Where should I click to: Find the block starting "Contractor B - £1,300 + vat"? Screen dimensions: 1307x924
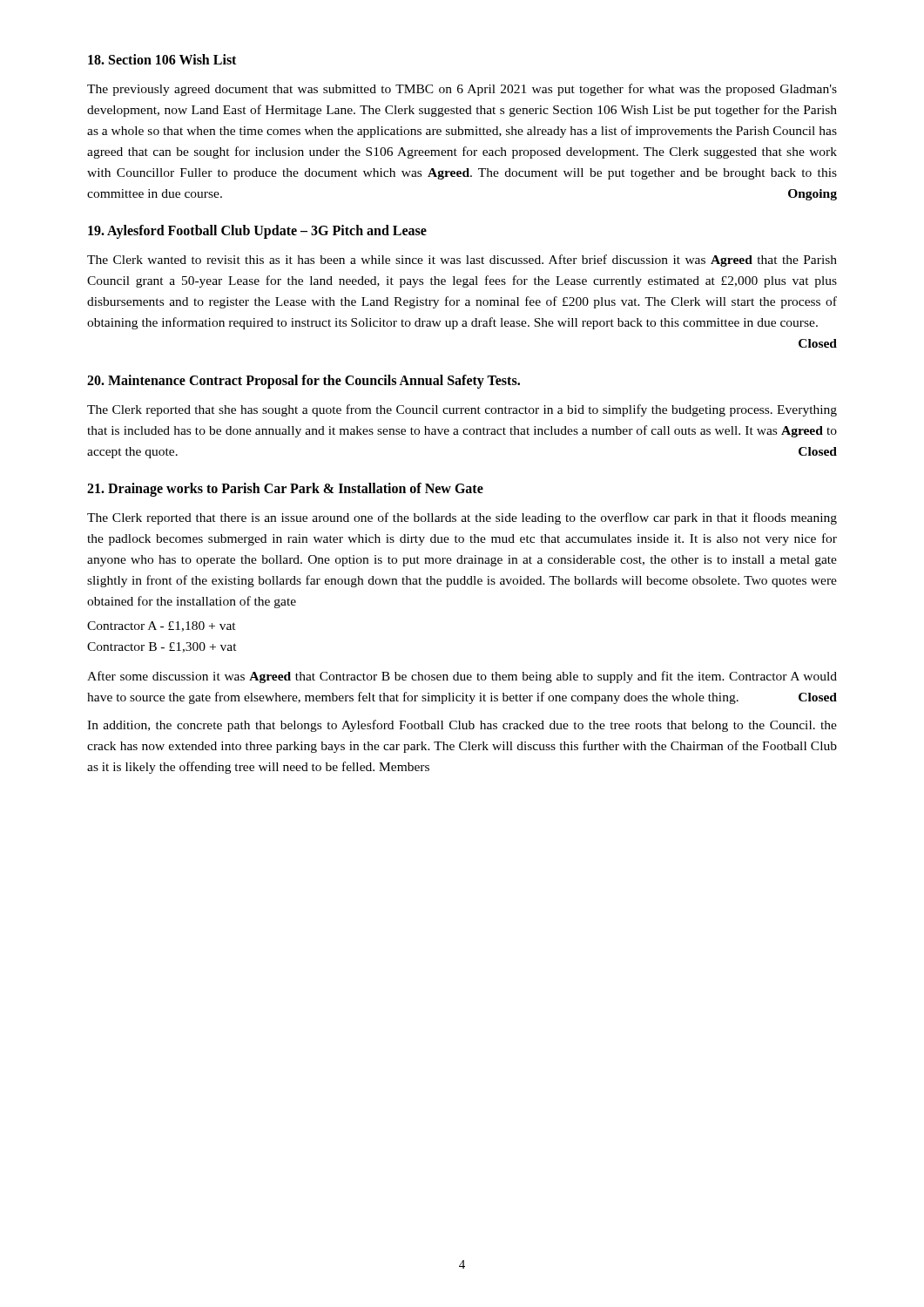pyautogui.click(x=162, y=646)
